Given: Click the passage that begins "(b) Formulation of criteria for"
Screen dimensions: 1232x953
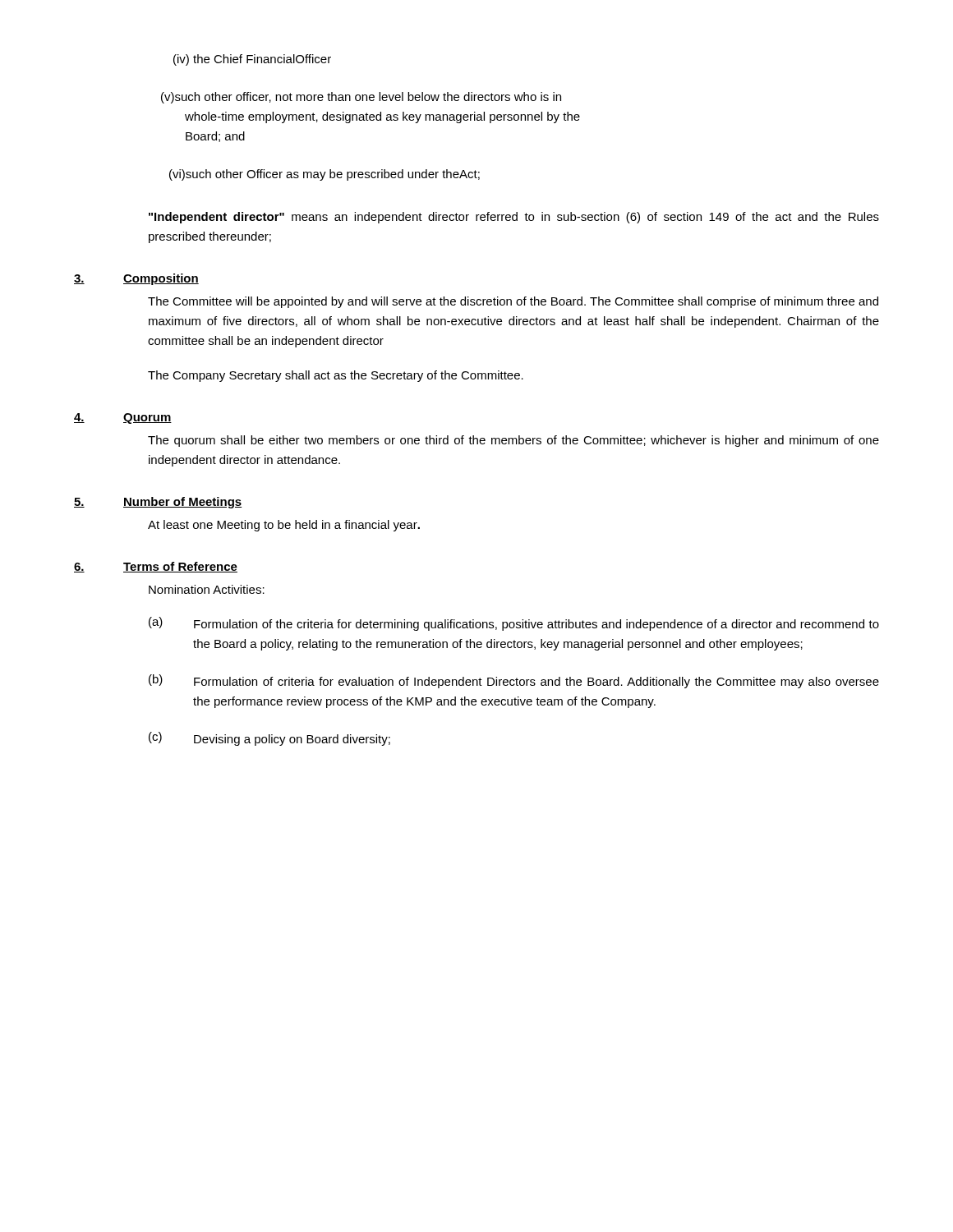Looking at the screenshot, I should (513, 692).
